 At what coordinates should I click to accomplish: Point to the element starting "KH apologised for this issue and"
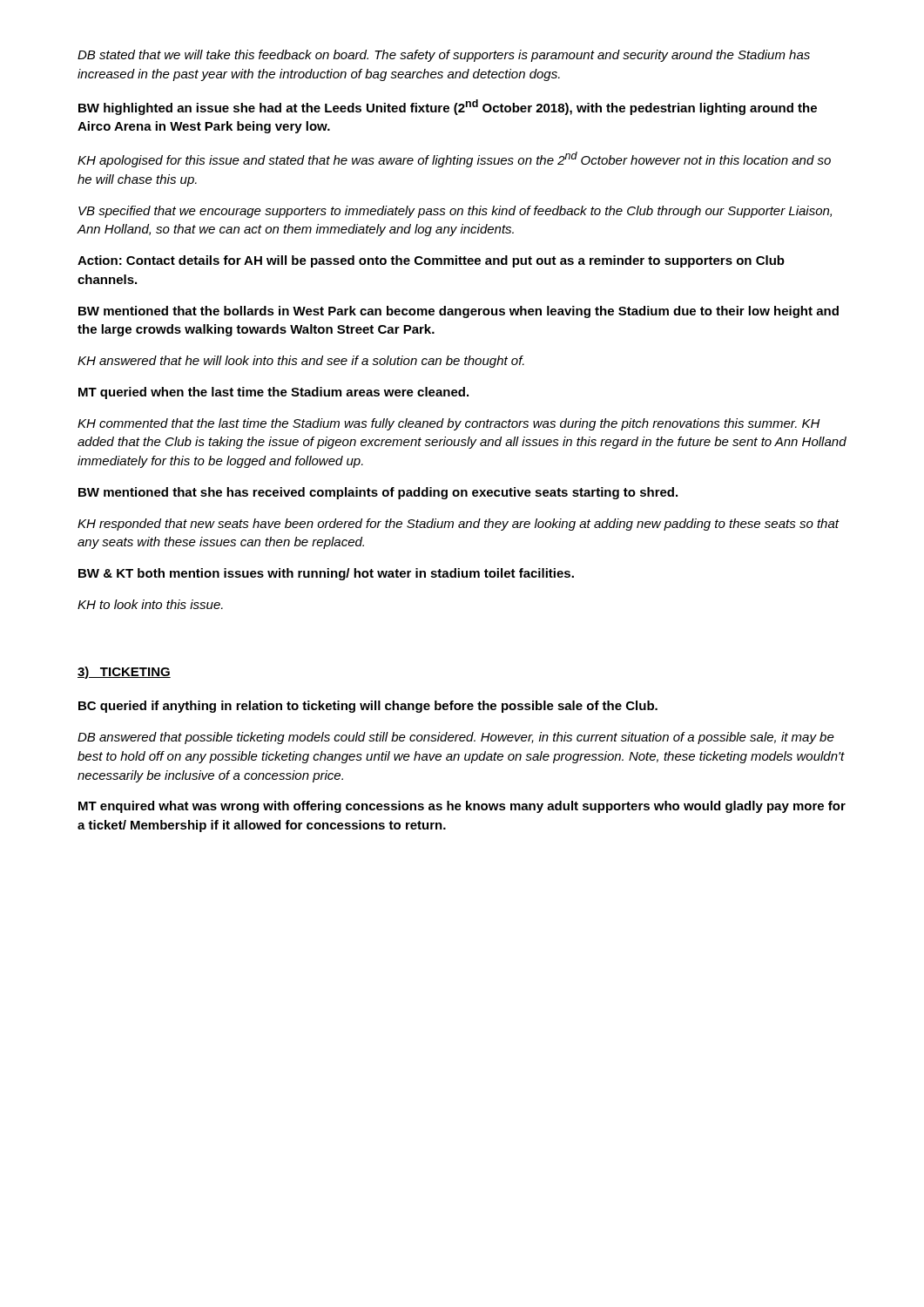(454, 168)
